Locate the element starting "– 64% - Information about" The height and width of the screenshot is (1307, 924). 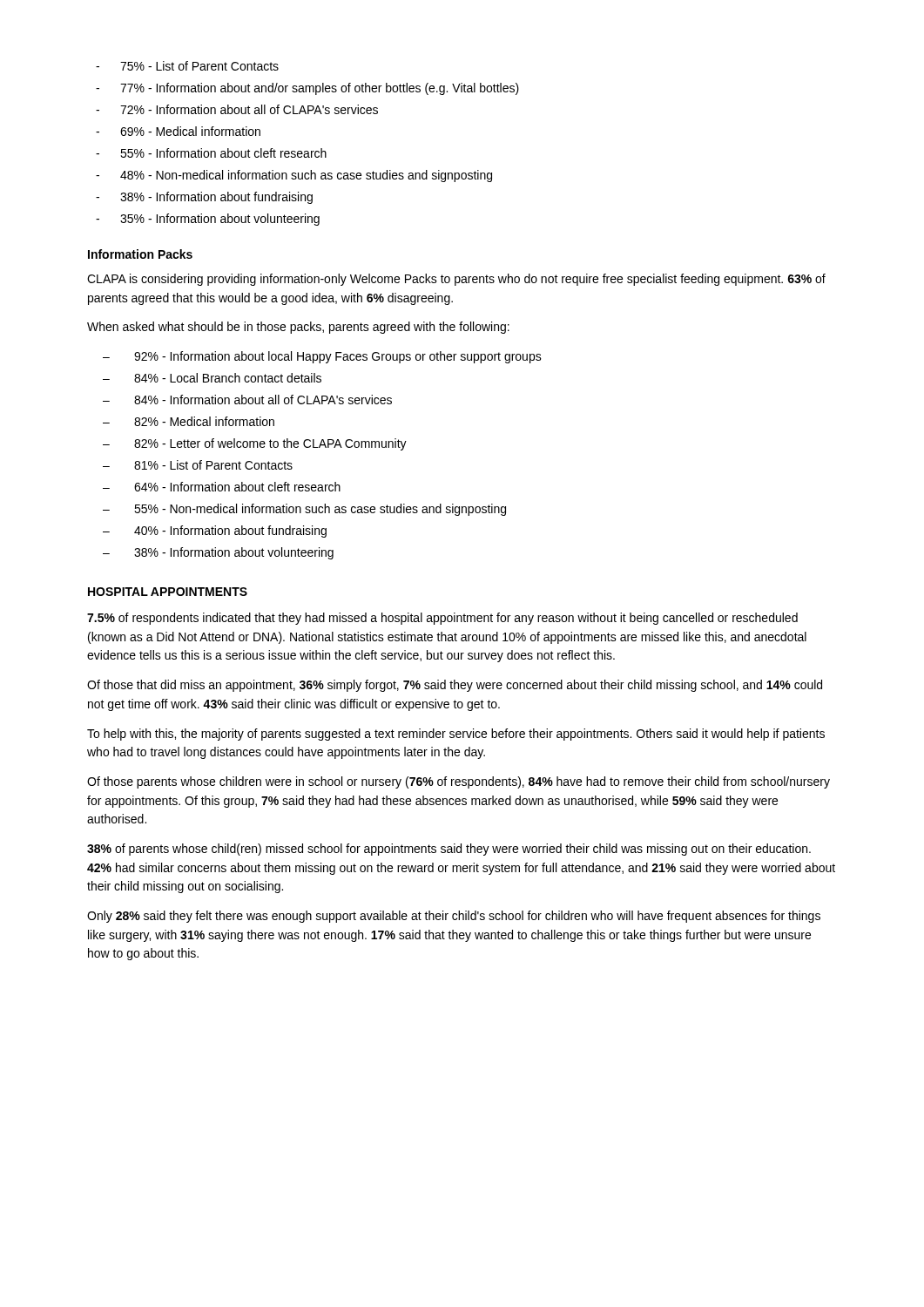point(222,487)
